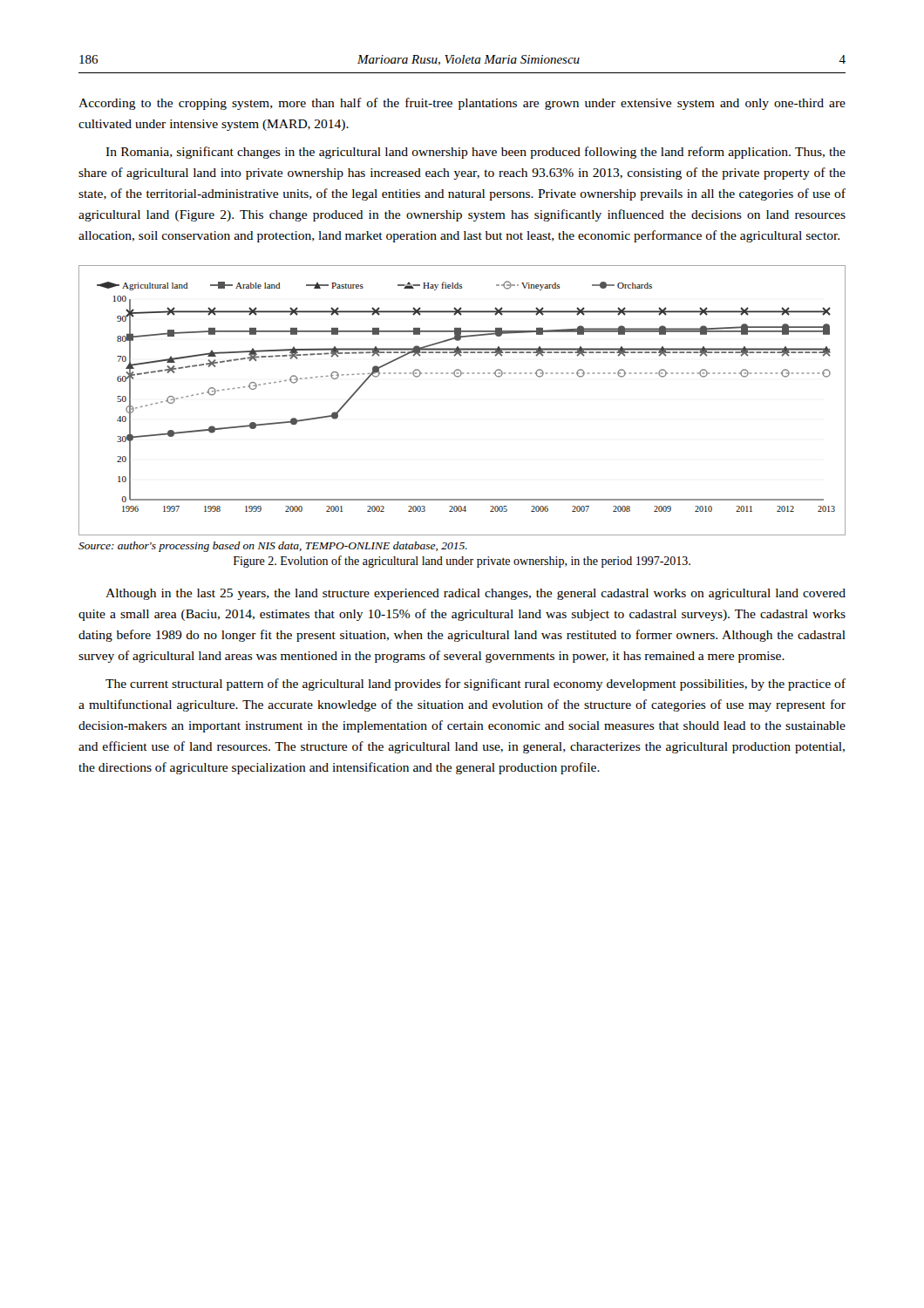924x1308 pixels.
Task: Locate the text block that says "Although in the"
Action: pyautogui.click(x=462, y=680)
